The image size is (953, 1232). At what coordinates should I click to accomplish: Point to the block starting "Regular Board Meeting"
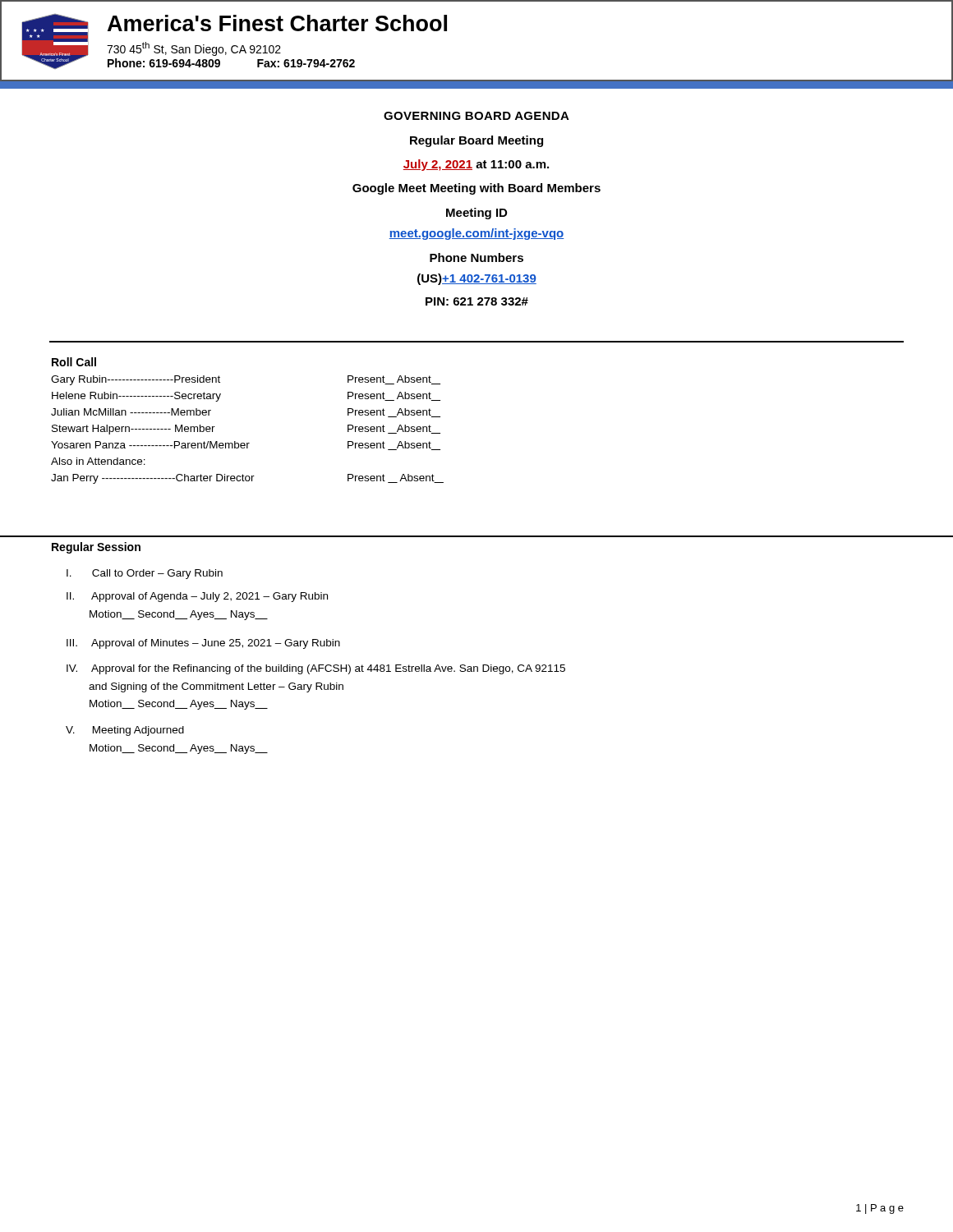click(x=476, y=140)
